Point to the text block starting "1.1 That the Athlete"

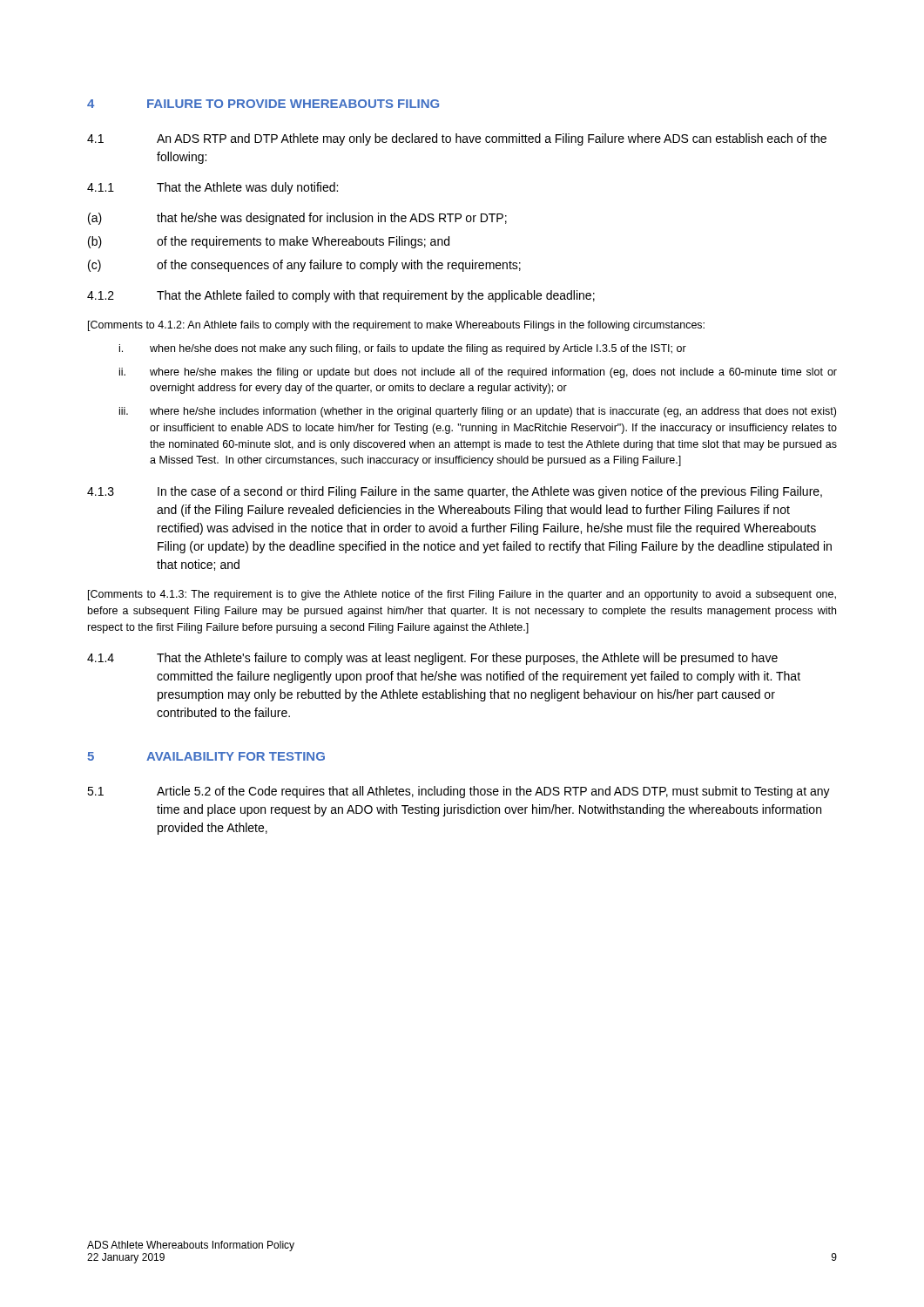(212, 188)
